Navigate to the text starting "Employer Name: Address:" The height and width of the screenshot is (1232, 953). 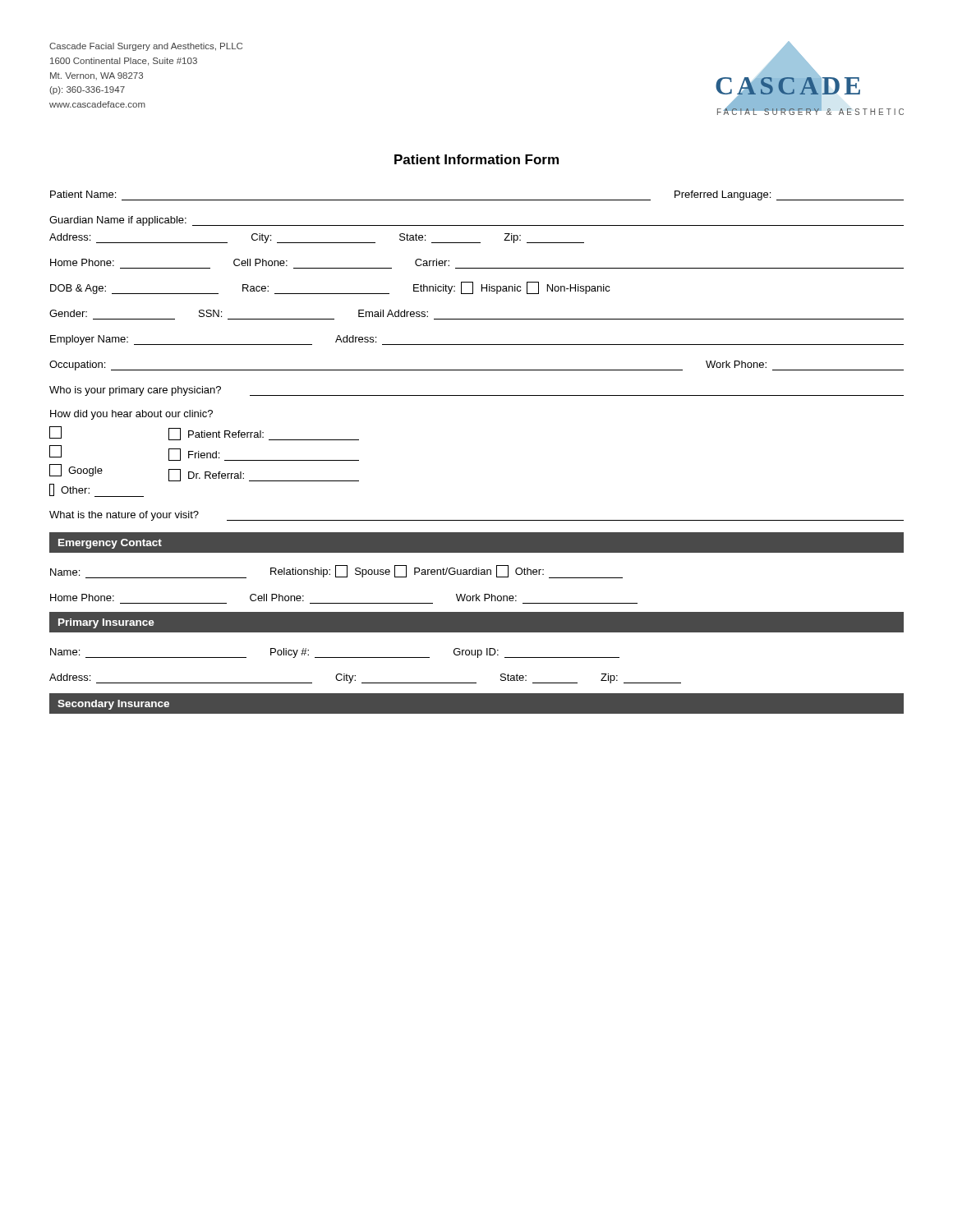tap(476, 338)
